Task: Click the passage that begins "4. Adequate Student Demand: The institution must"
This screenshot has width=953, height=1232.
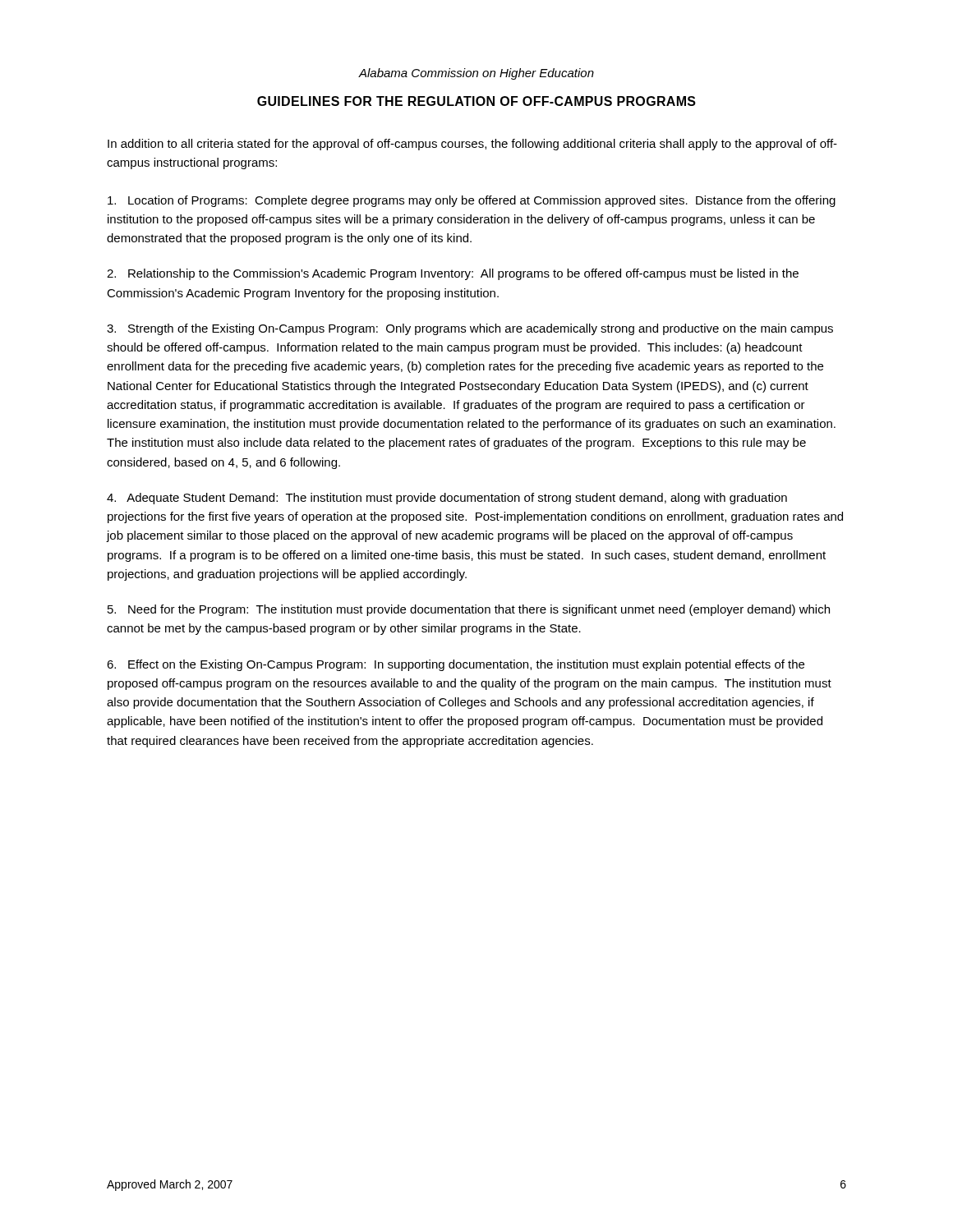Action: [x=475, y=535]
